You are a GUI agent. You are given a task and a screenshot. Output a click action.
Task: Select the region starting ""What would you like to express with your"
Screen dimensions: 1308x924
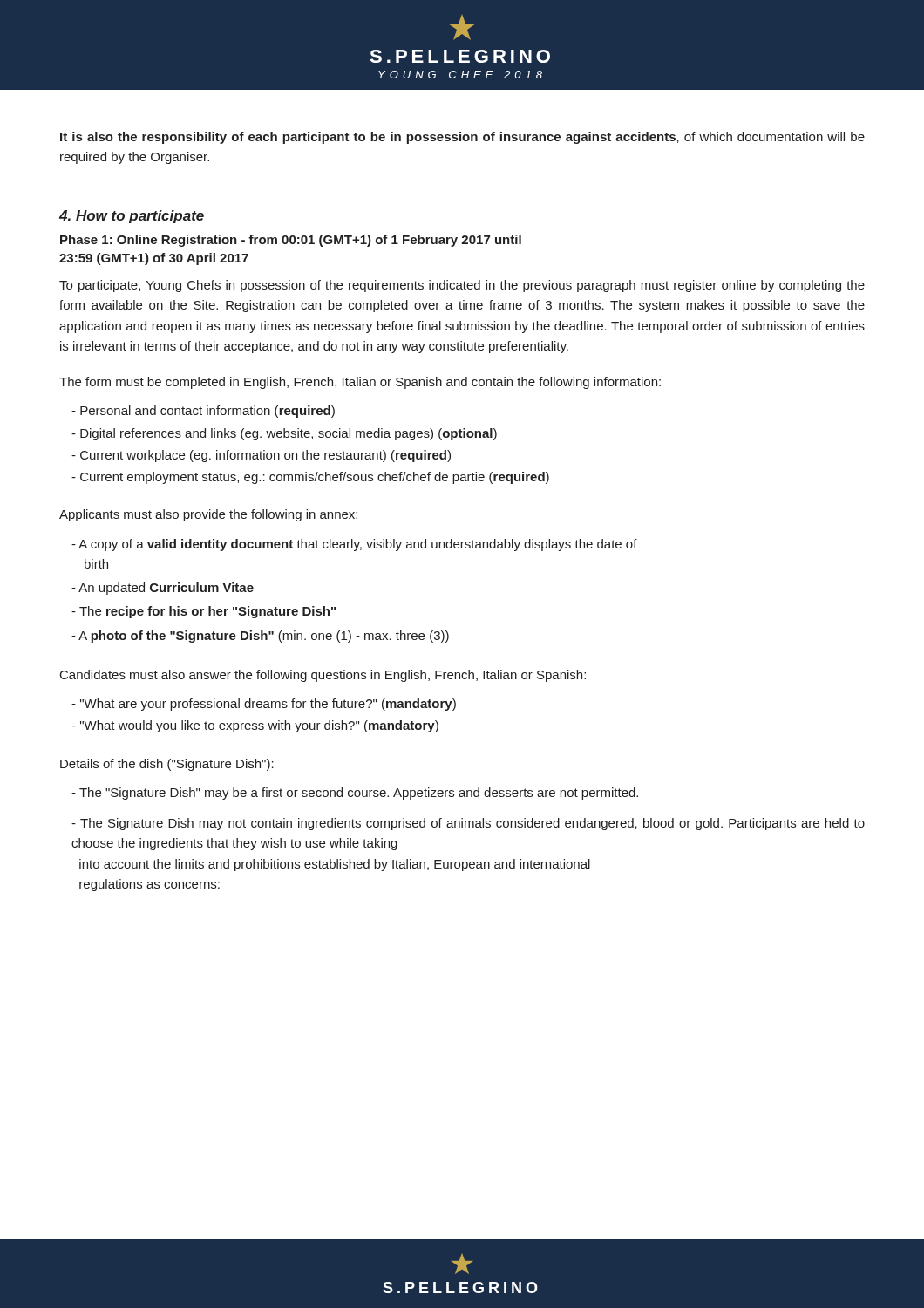point(255,725)
